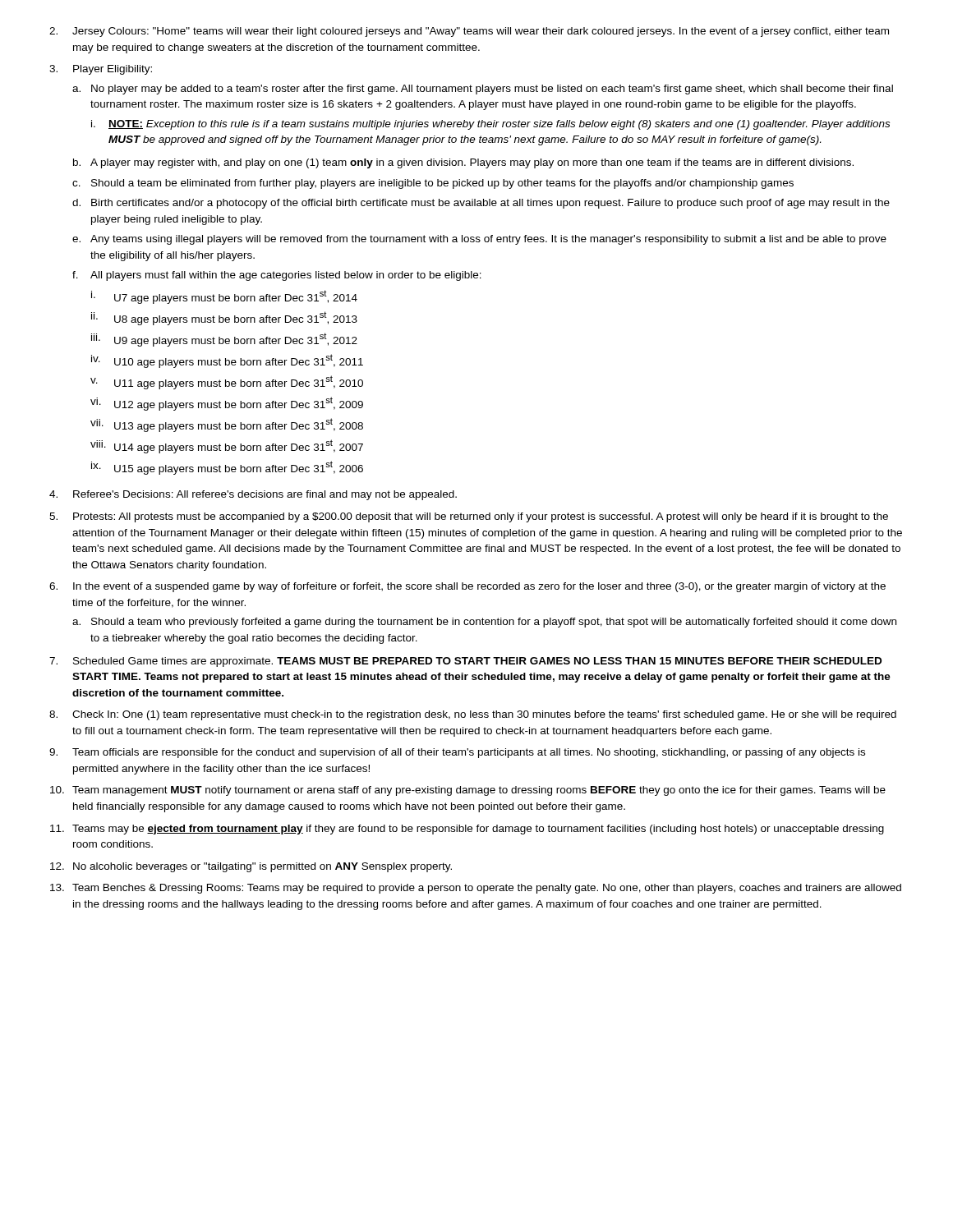
Task: Point to the block beginning "i. U7 age players must be"
Action: [224, 297]
